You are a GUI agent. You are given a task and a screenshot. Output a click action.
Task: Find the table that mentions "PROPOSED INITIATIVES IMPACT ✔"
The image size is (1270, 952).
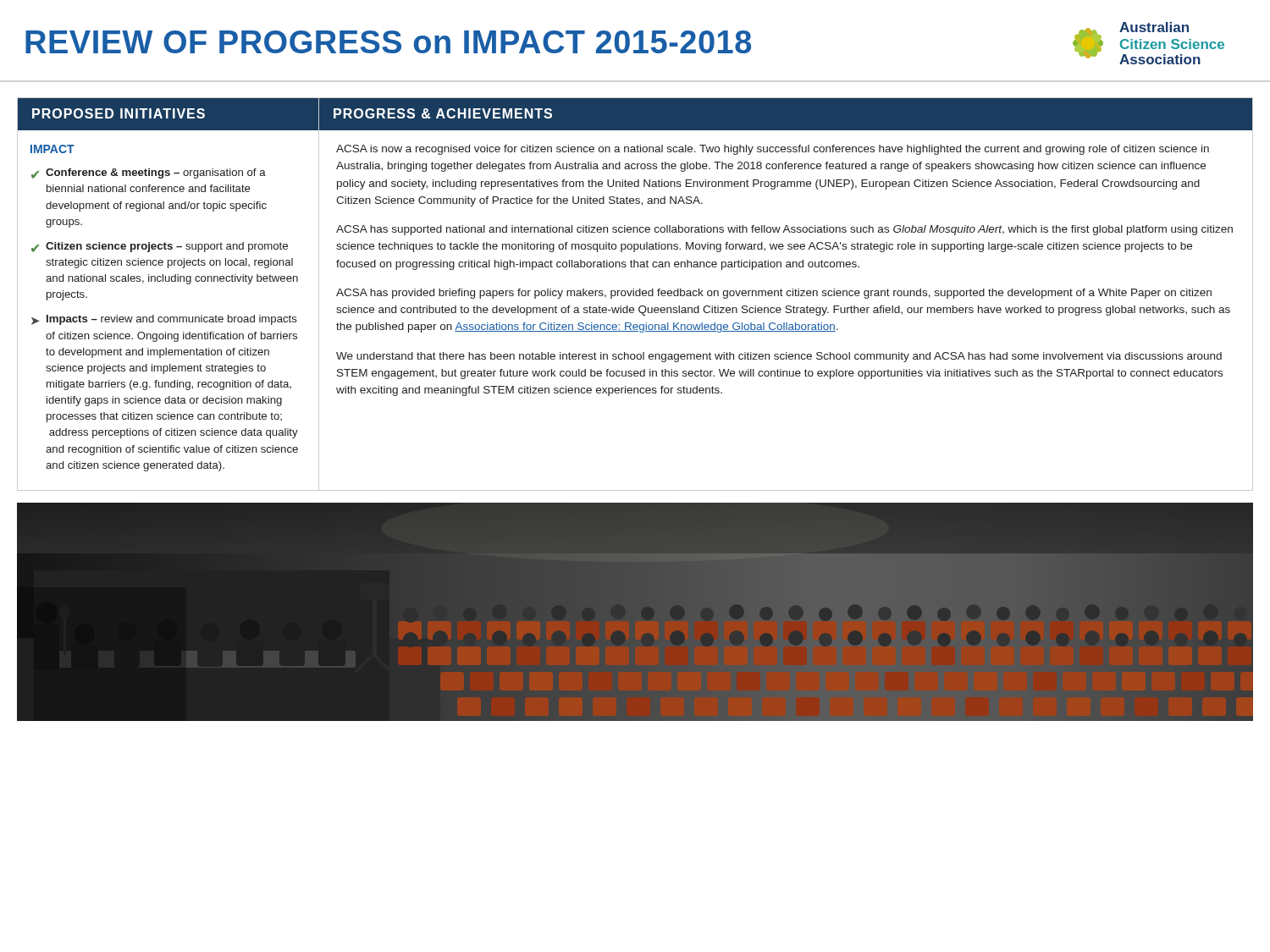[635, 294]
